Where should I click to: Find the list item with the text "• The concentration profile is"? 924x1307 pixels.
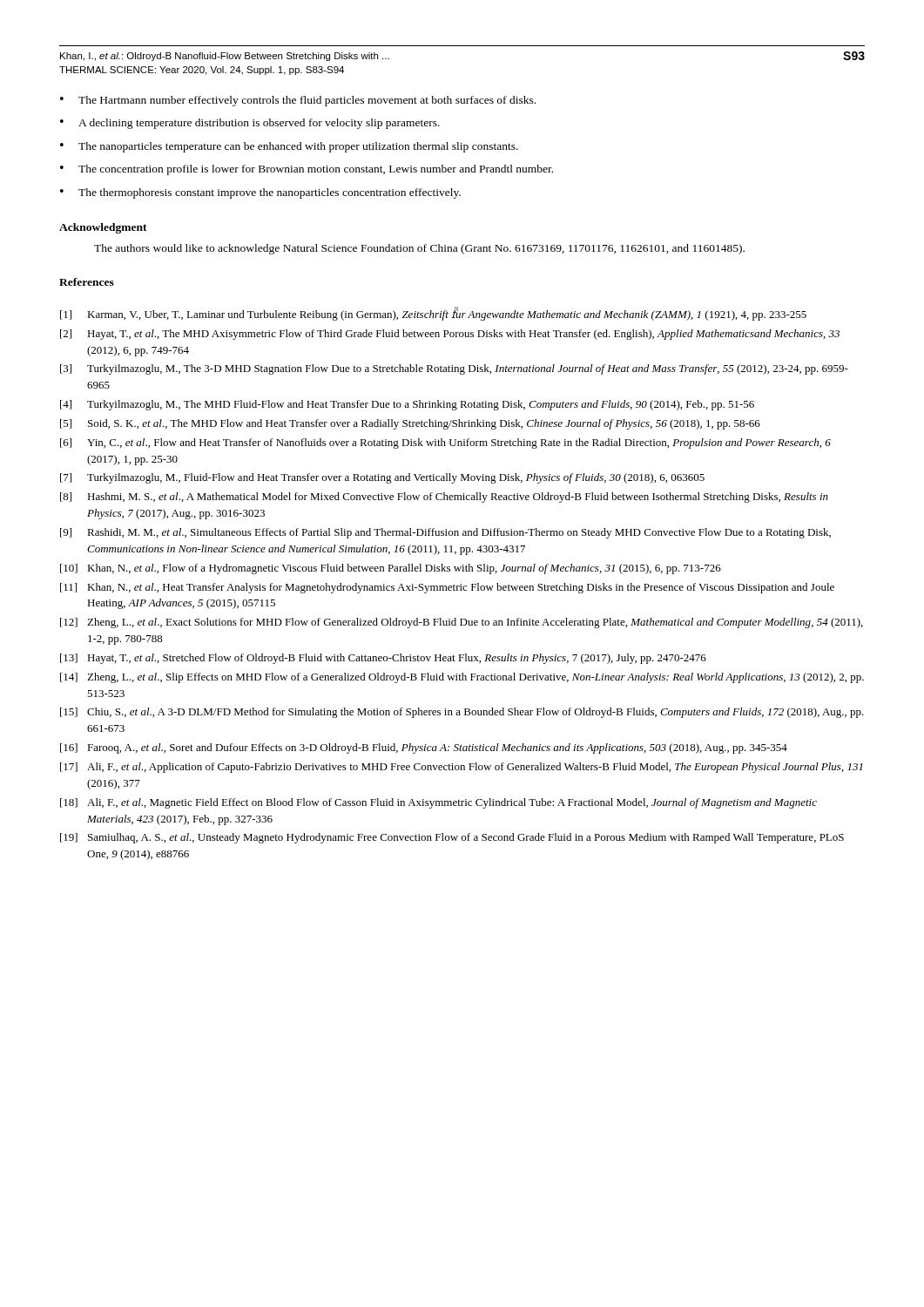pyautogui.click(x=462, y=169)
